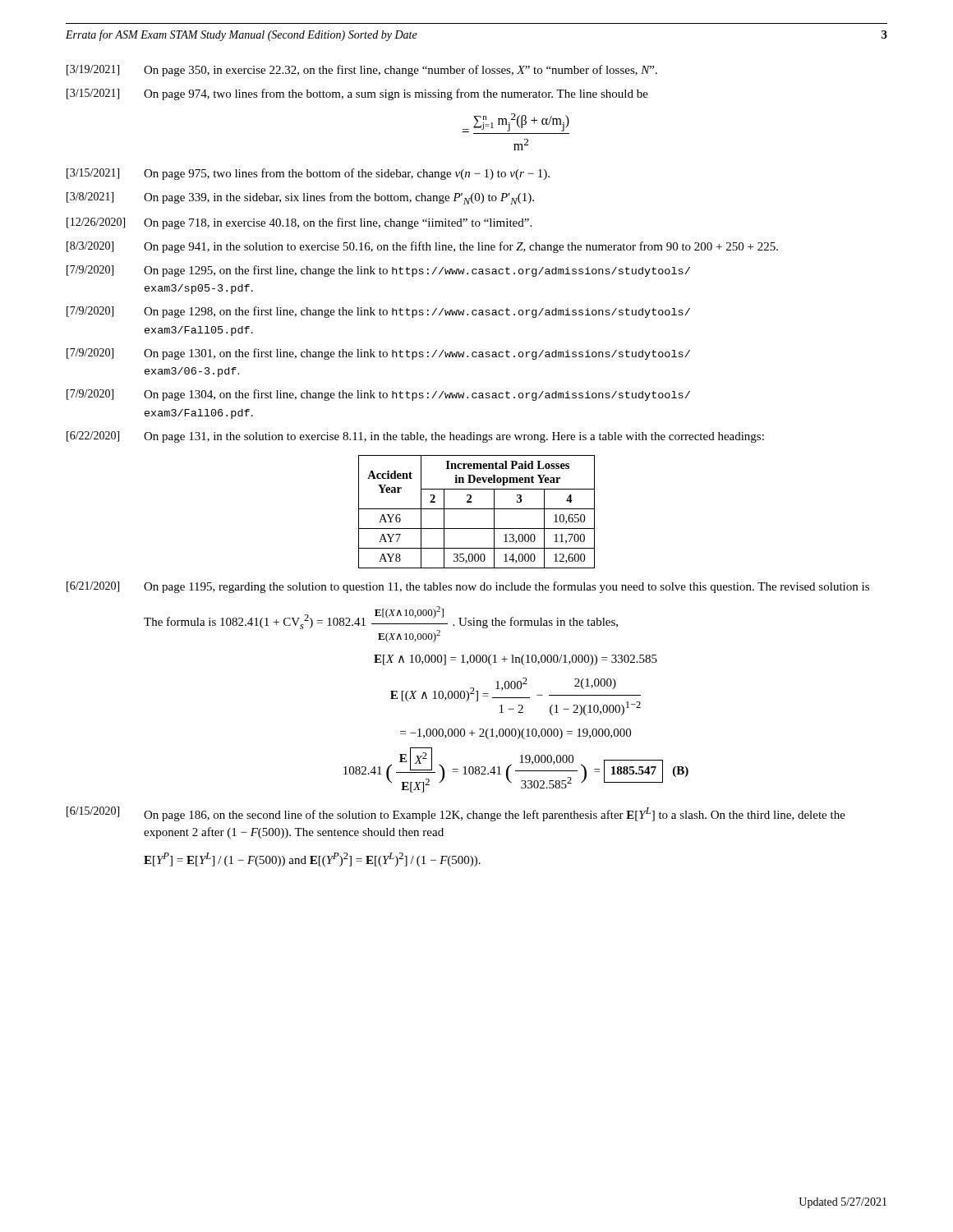Click the passage that begins "[6/22/2020] On page"
The width and height of the screenshot is (953, 1232).
coord(476,437)
